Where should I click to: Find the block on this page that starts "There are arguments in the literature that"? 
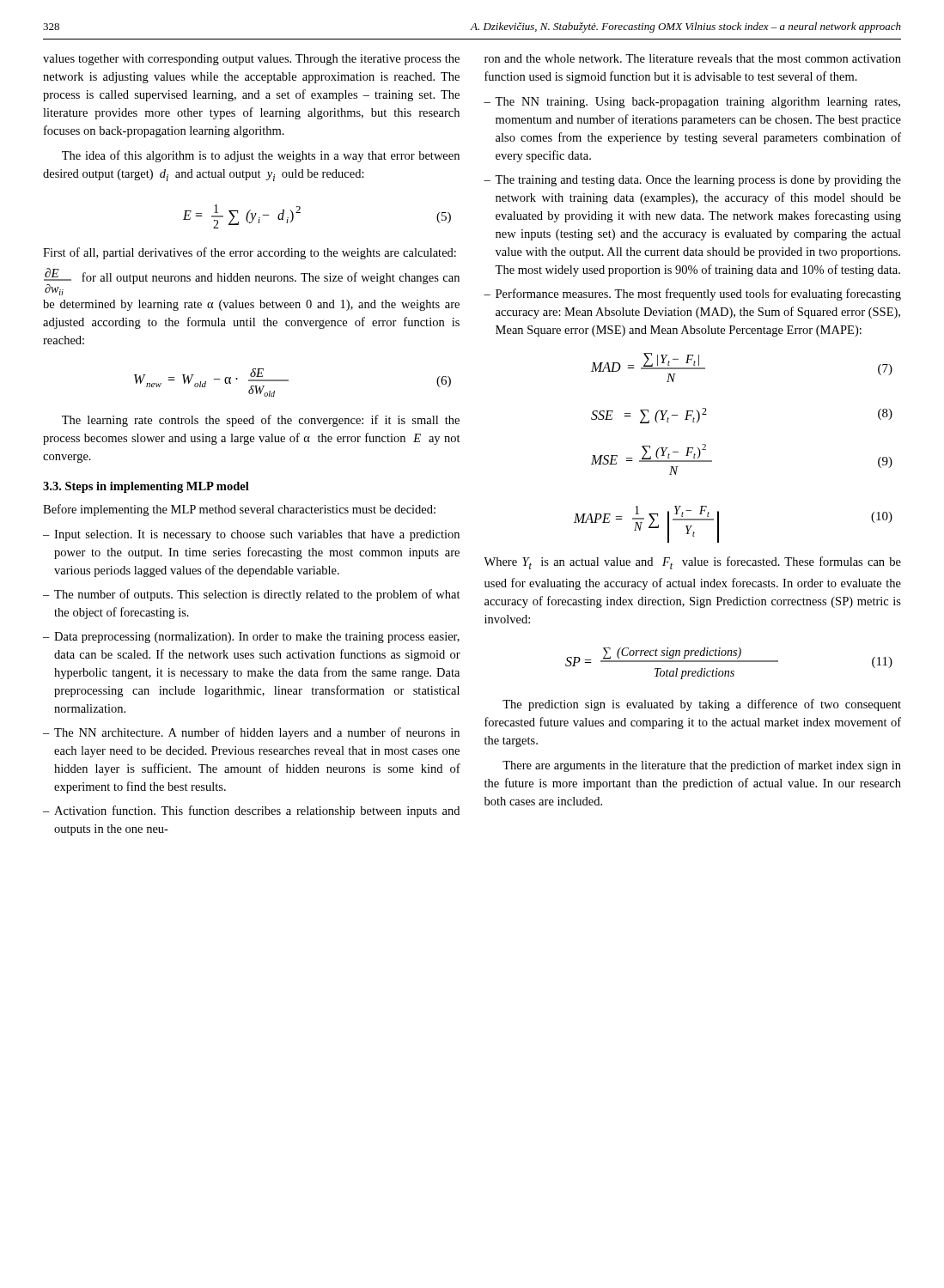click(x=693, y=783)
